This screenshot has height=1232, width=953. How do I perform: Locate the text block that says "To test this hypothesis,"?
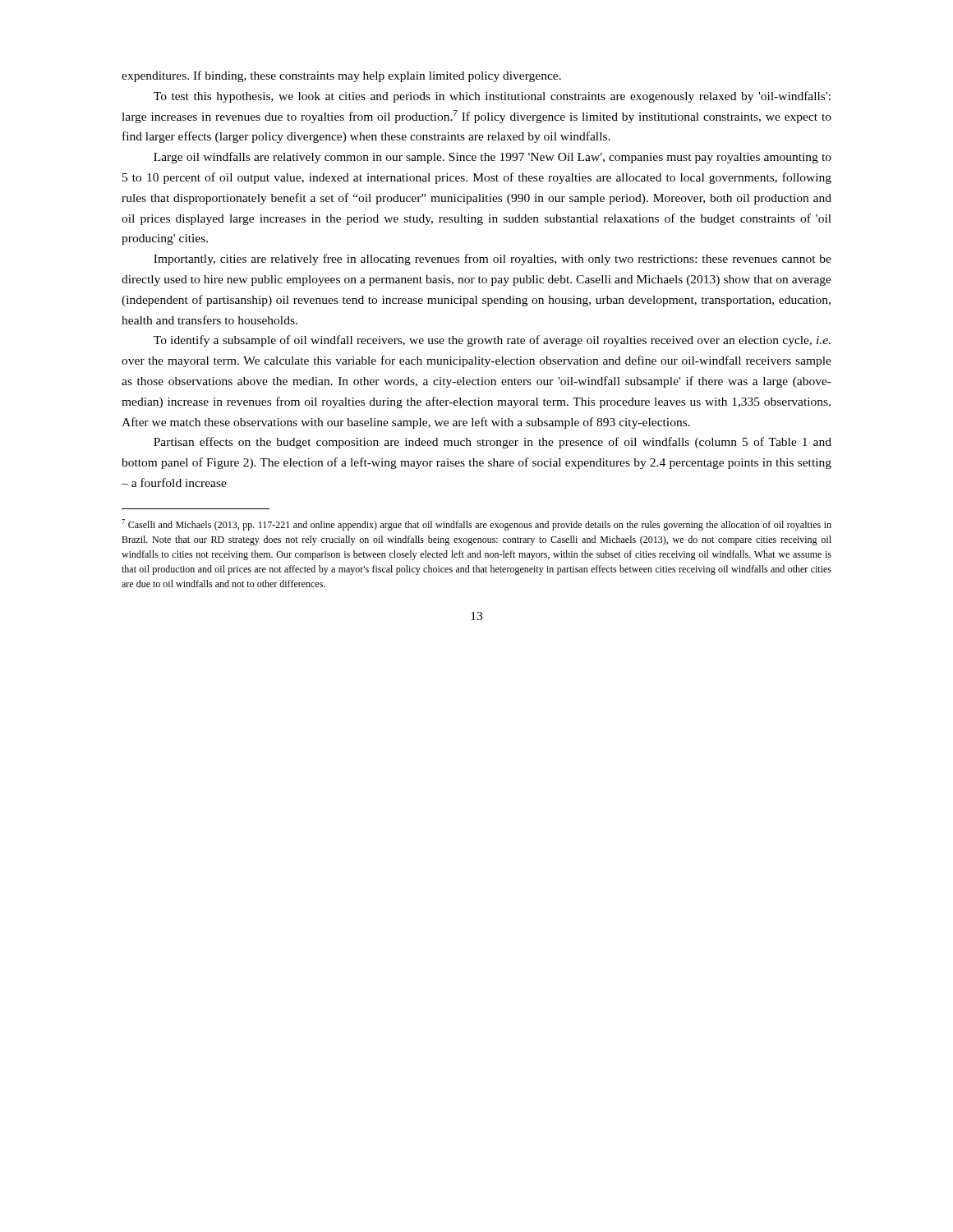click(476, 116)
